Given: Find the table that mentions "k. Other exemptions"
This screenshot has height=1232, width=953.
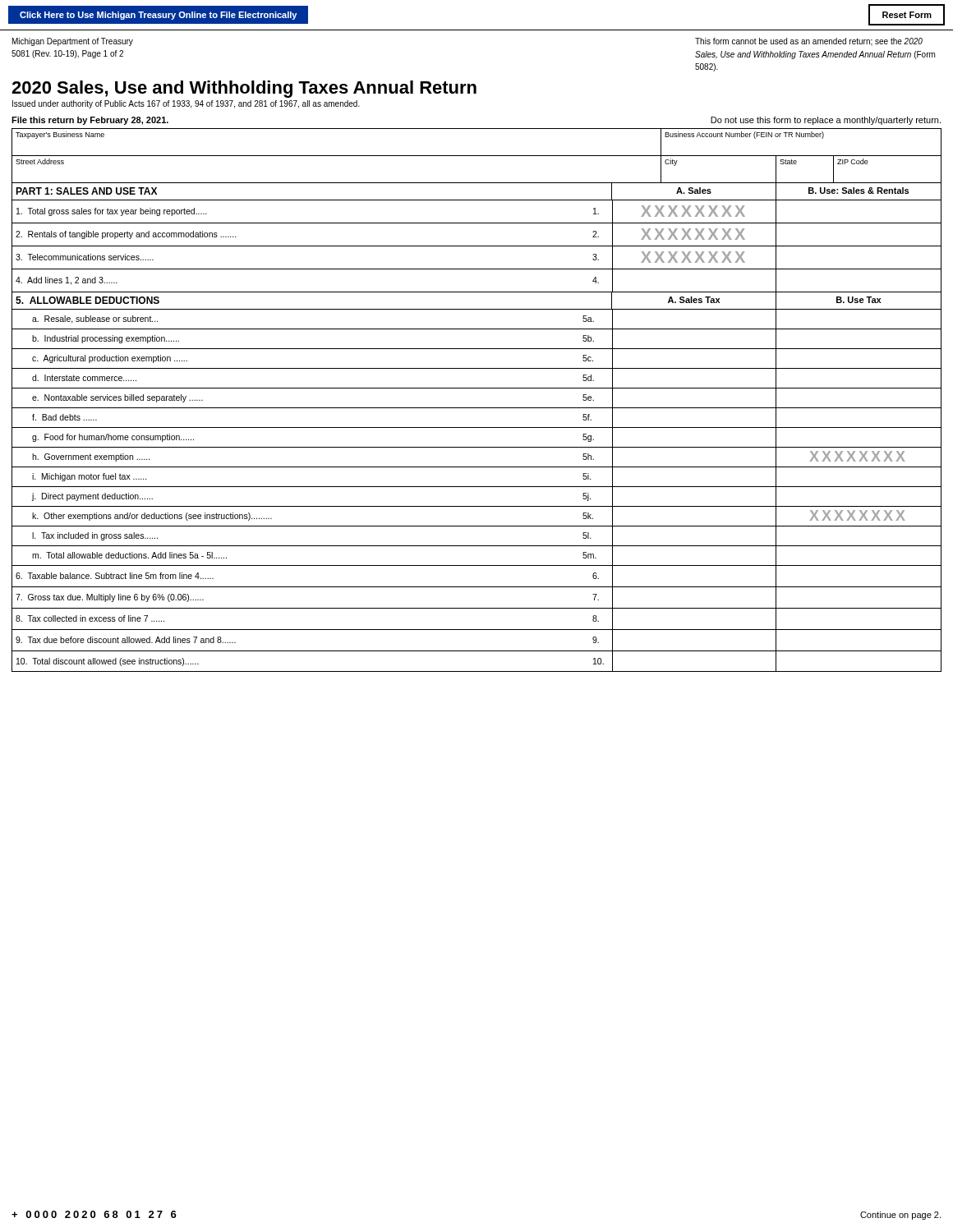Looking at the screenshot, I should click(476, 515).
